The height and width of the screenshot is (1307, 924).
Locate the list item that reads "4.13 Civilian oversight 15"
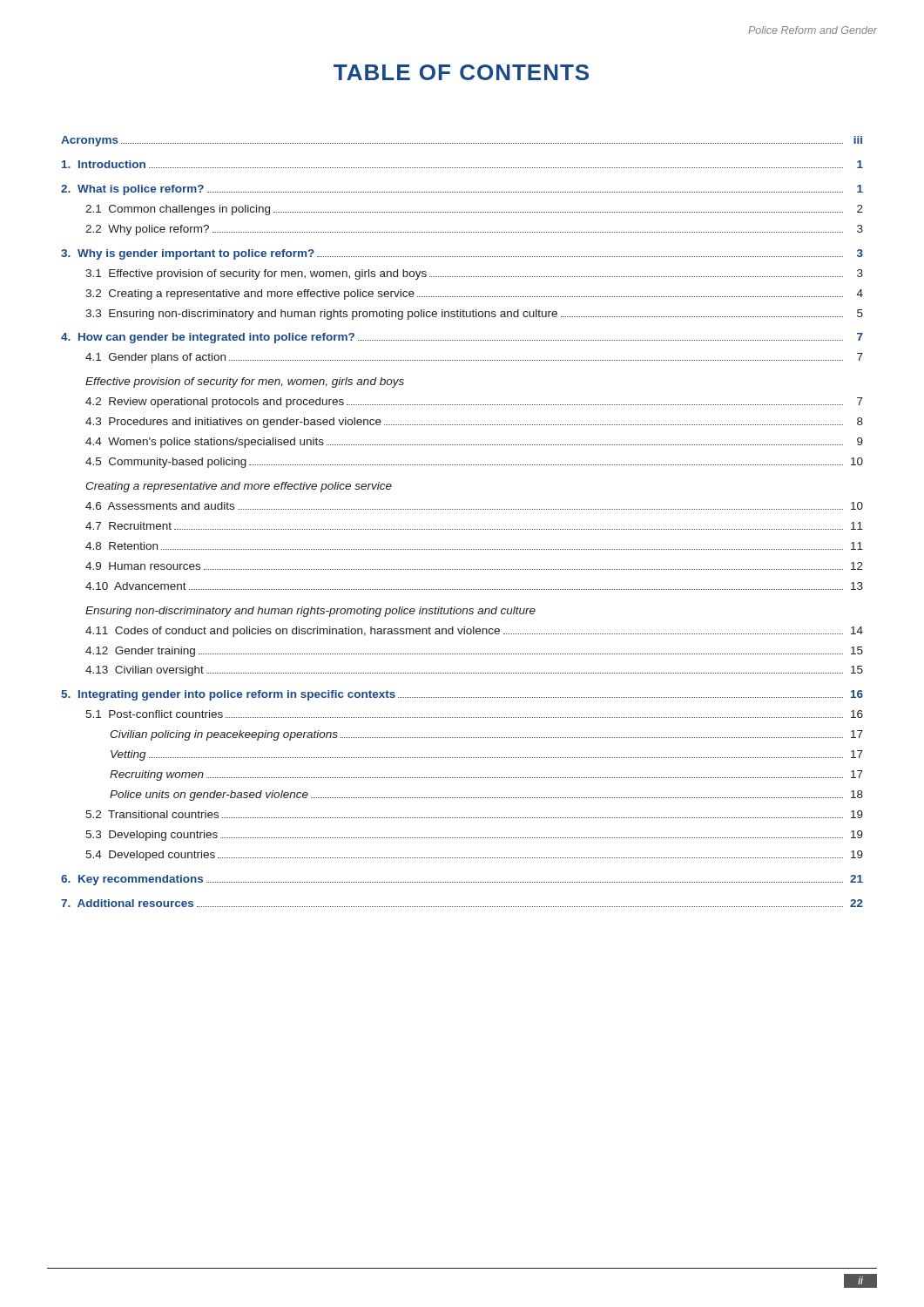(x=474, y=671)
